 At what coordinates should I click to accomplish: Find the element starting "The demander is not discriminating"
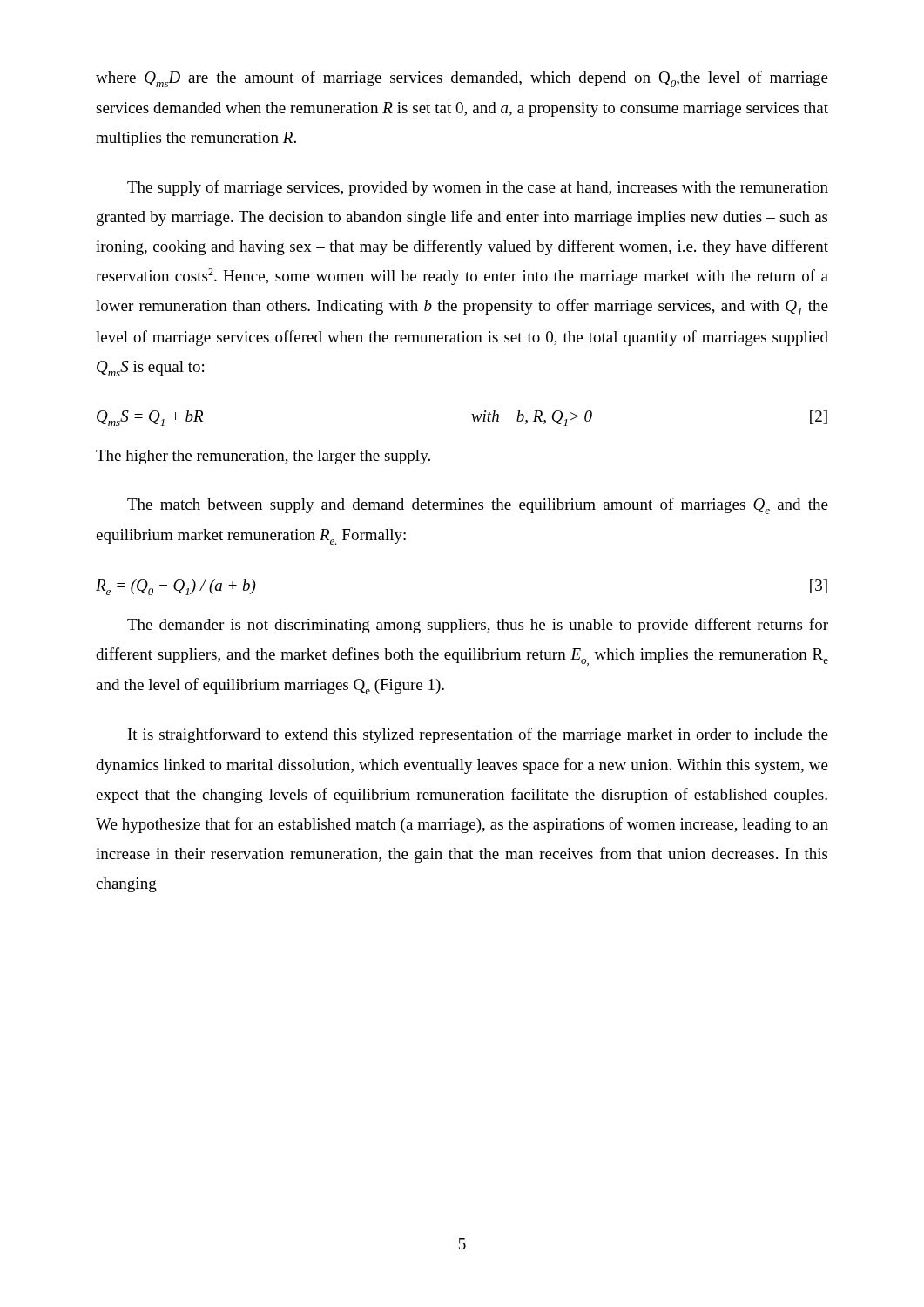[462, 656]
